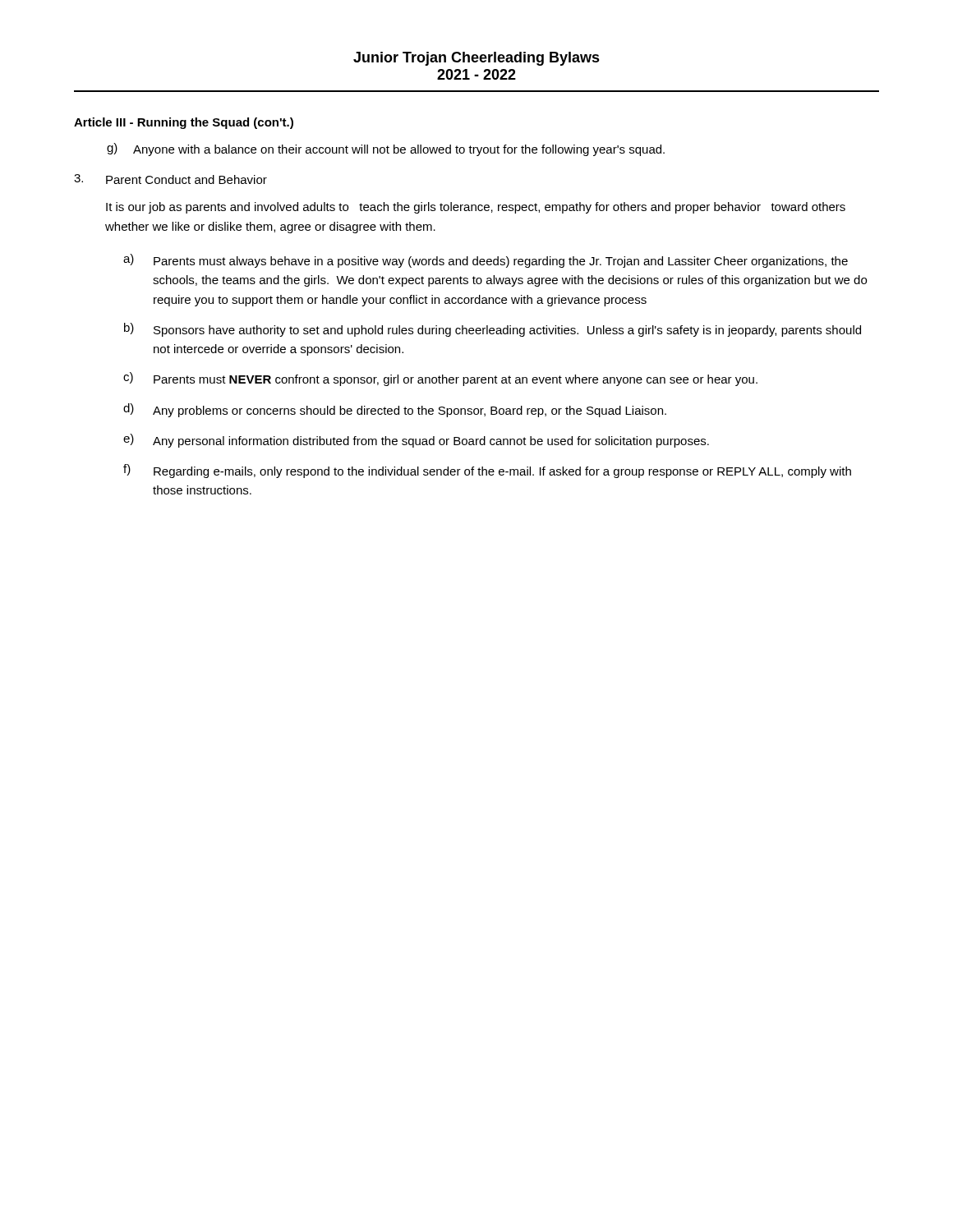Viewport: 953px width, 1232px height.
Task: Find the text starting "b) Sponsors have"
Action: pos(501,339)
